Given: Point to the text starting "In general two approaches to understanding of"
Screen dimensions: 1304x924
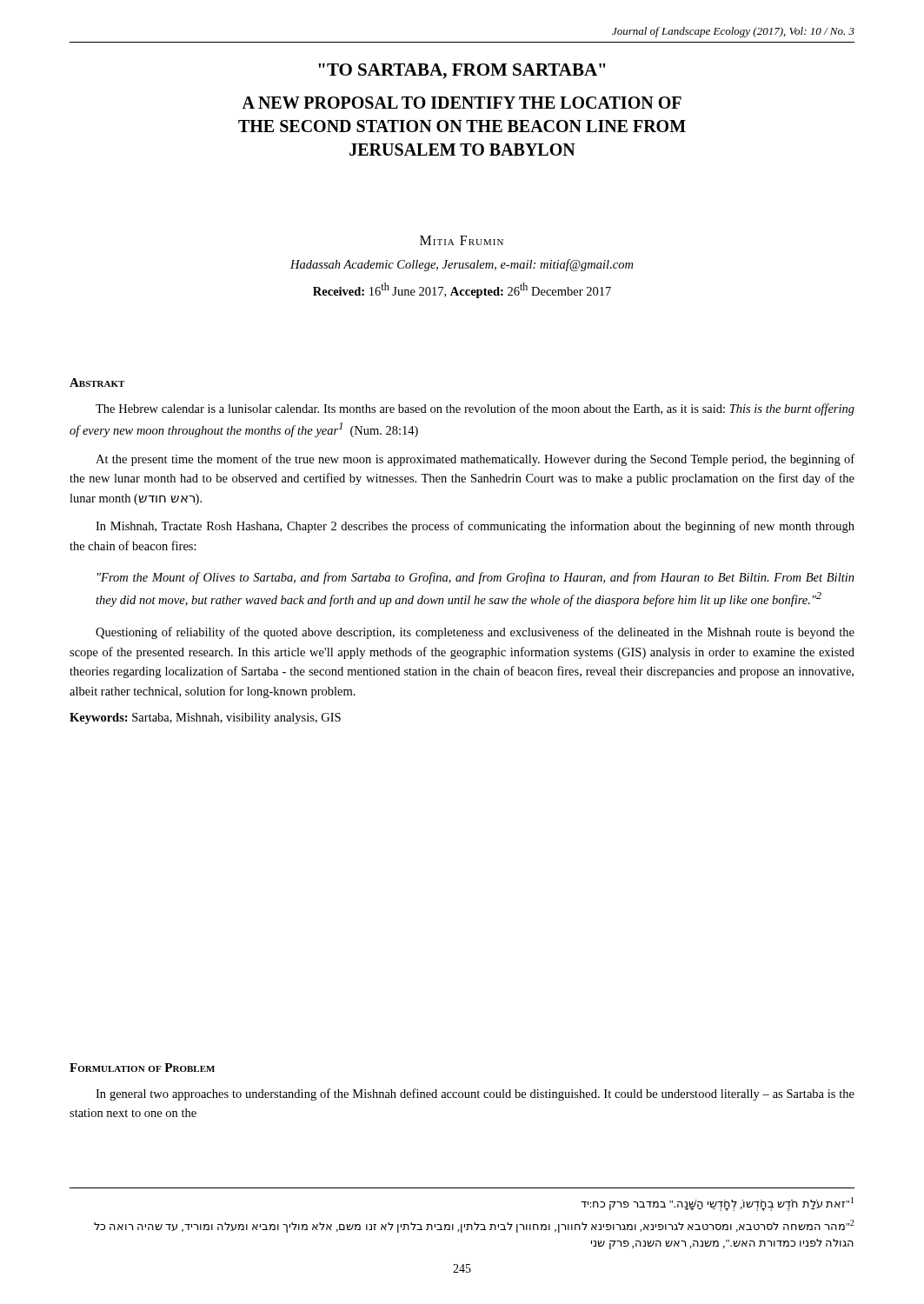Looking at the screenshot, I should 462,1103.
